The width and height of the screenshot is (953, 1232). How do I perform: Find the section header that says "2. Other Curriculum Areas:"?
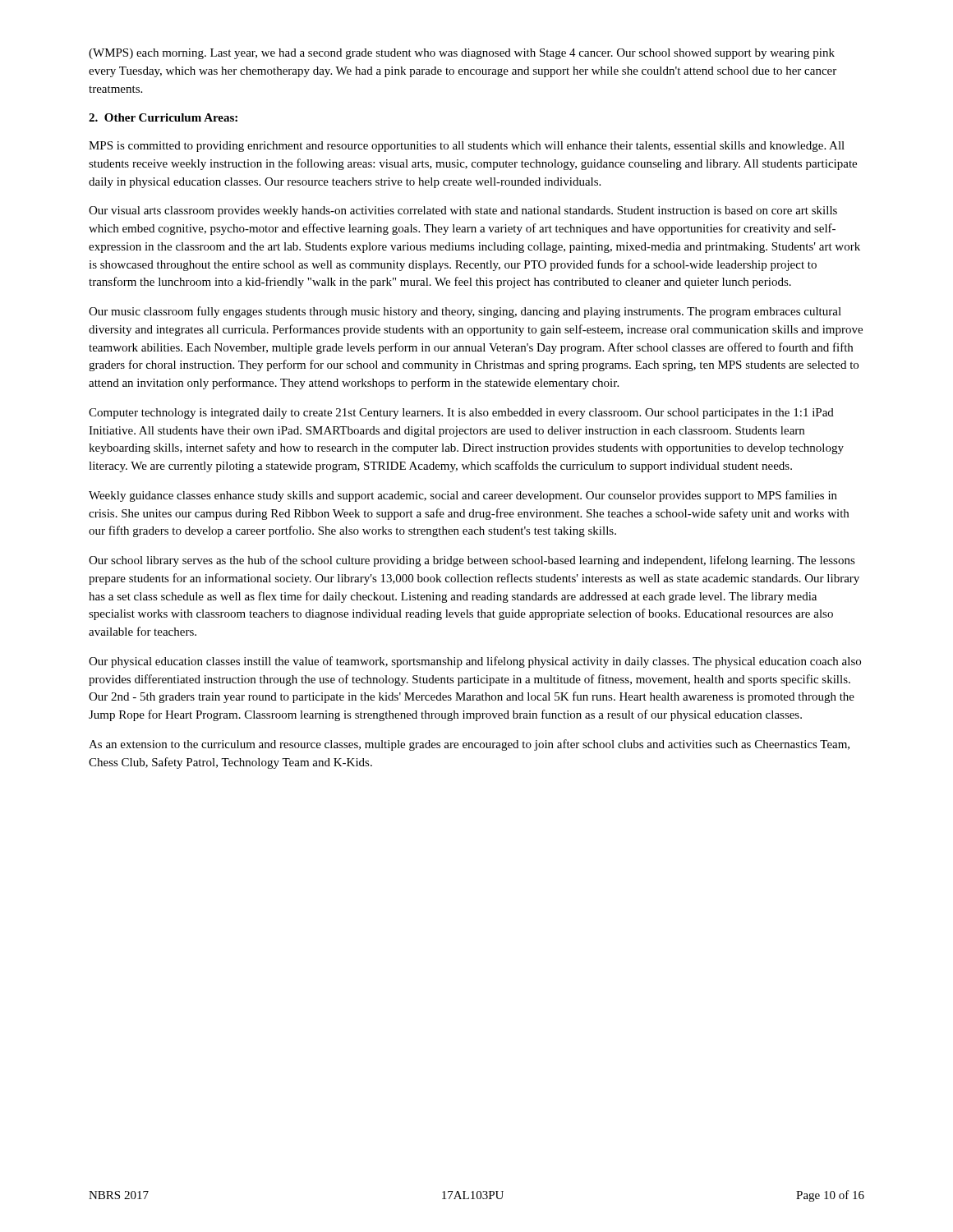tap(164, 118)
